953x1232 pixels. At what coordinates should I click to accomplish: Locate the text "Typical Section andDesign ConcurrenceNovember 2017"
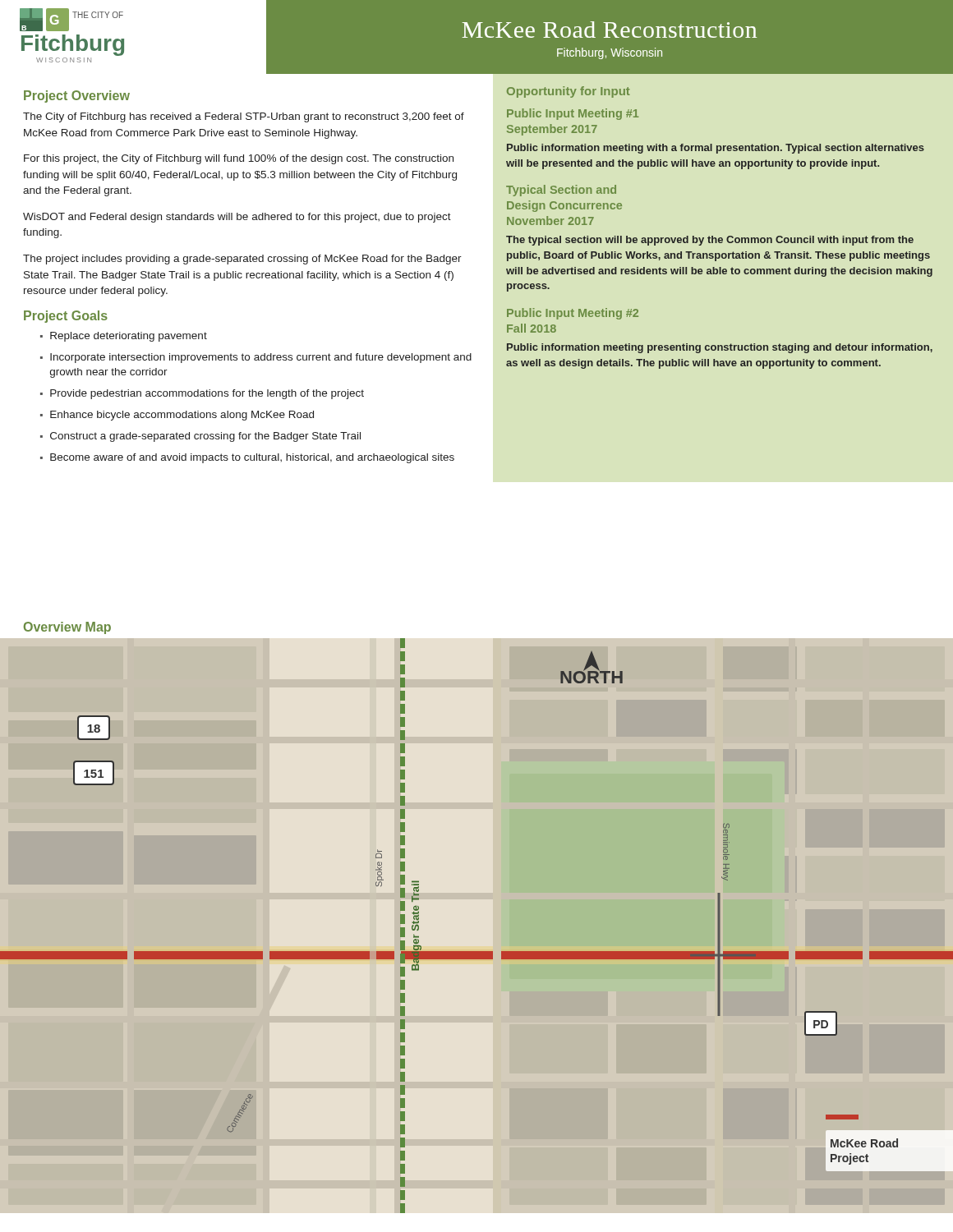[x=561, y=191]
